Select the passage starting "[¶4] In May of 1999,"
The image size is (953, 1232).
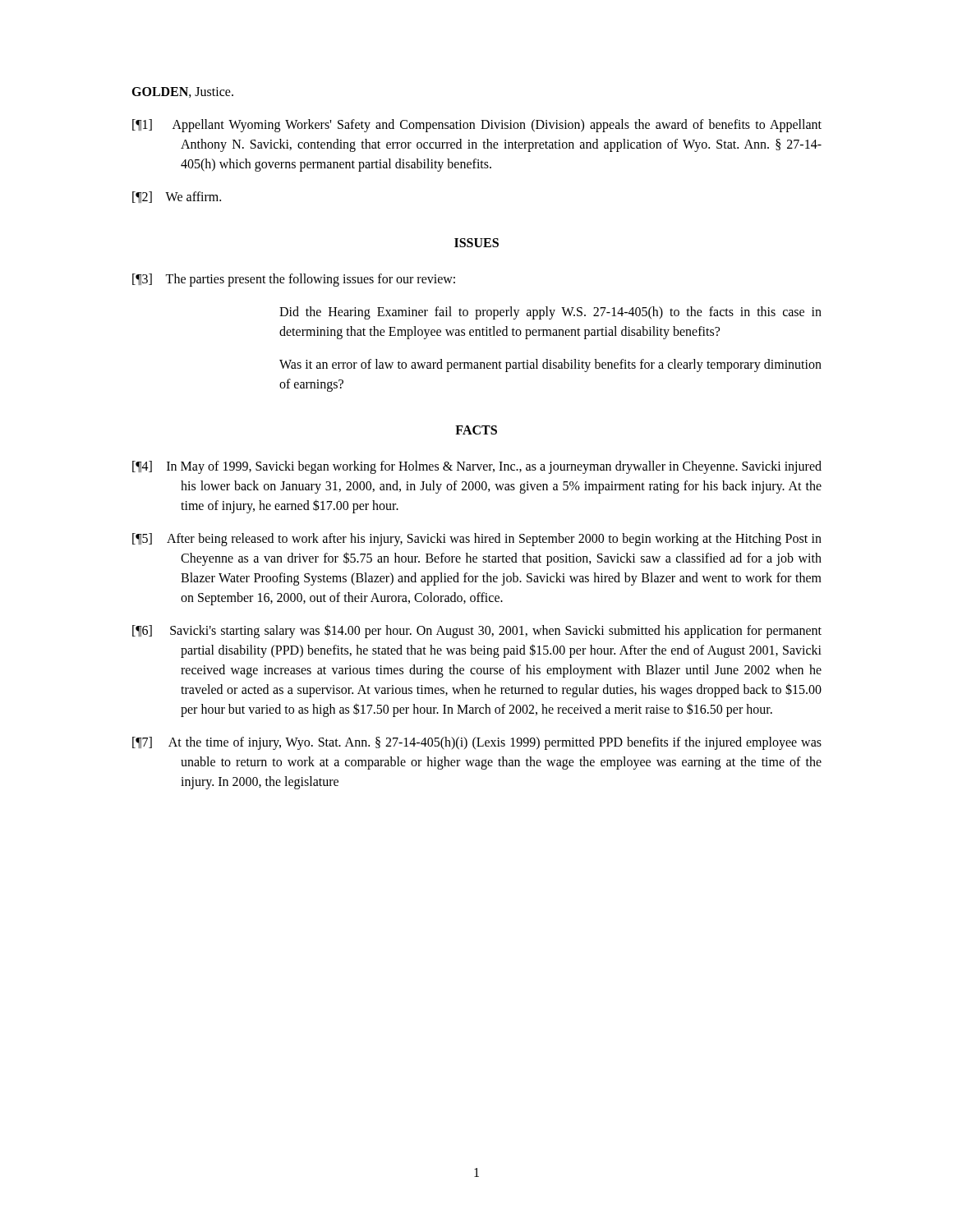click(x=476, y=486)
